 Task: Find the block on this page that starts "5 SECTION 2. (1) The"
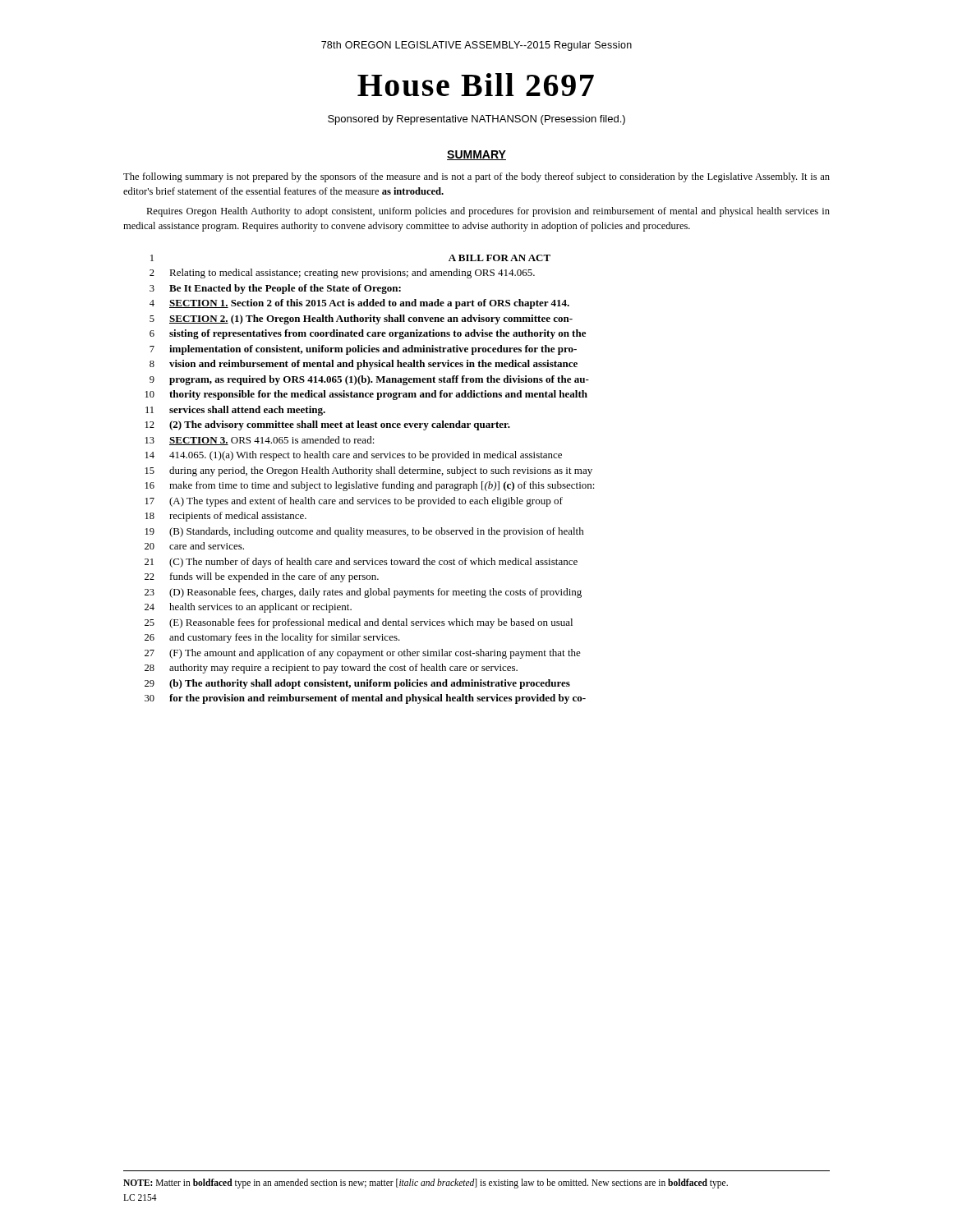point(476,364)
